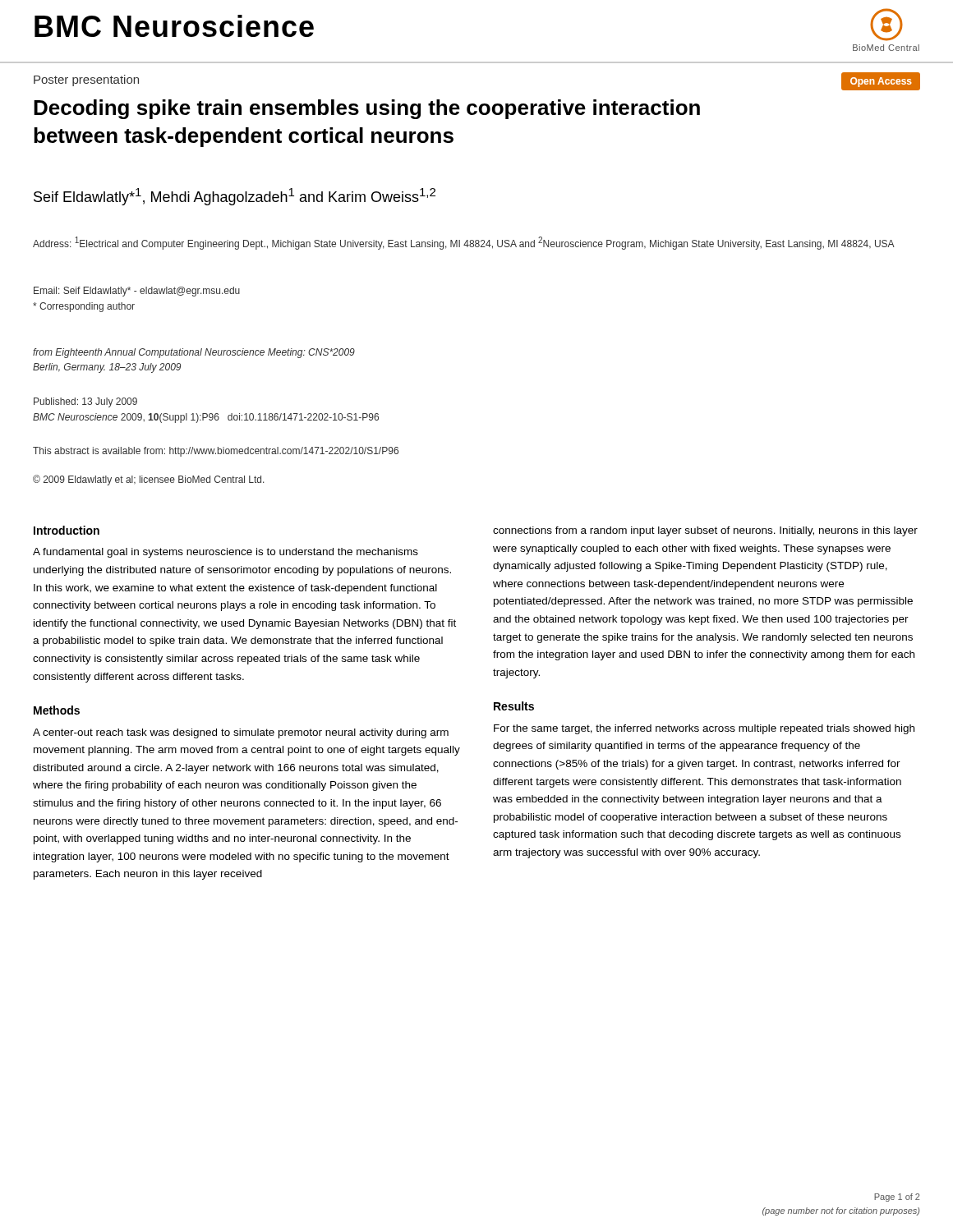The height and width of the screenshot is (1232, 953).
Task: Select the text block that reads "For the same target,"
Action: click(704, 790)
